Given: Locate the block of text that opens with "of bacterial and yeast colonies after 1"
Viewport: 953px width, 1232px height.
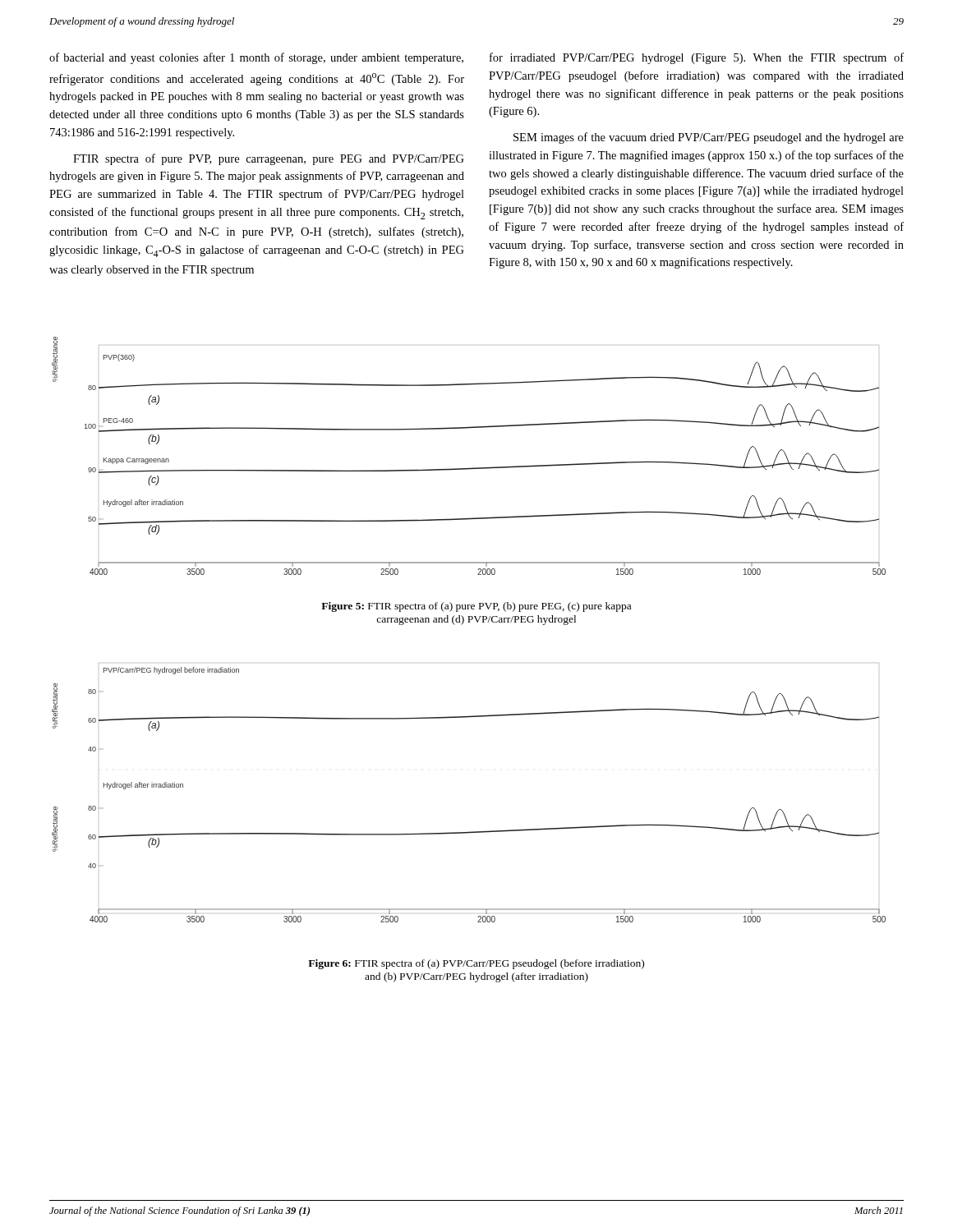Looking at the screenshot, I should click(x=257, y=164).
